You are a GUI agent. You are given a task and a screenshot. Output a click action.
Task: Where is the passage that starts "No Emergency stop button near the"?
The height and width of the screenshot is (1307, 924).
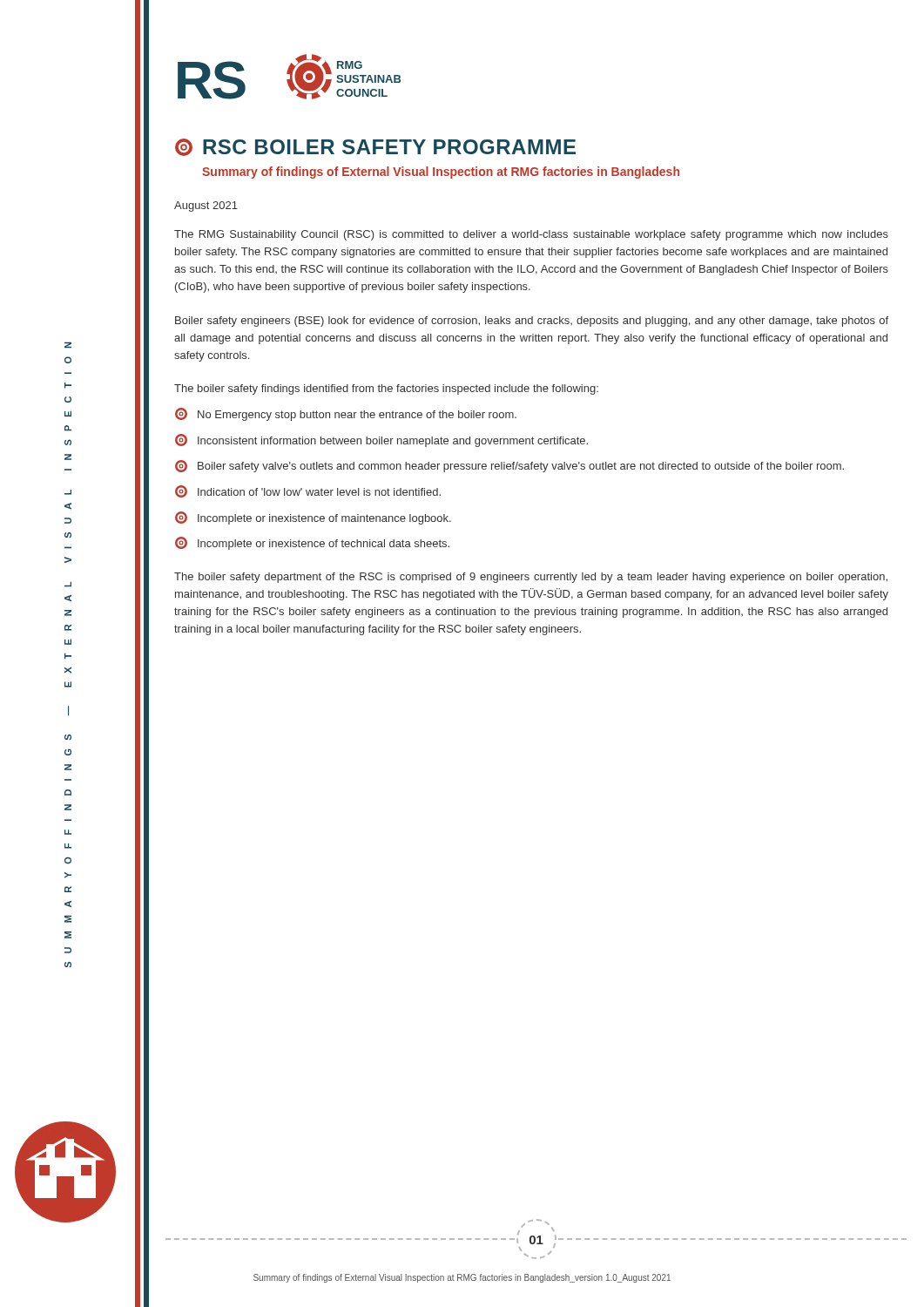tap(346, 415)
